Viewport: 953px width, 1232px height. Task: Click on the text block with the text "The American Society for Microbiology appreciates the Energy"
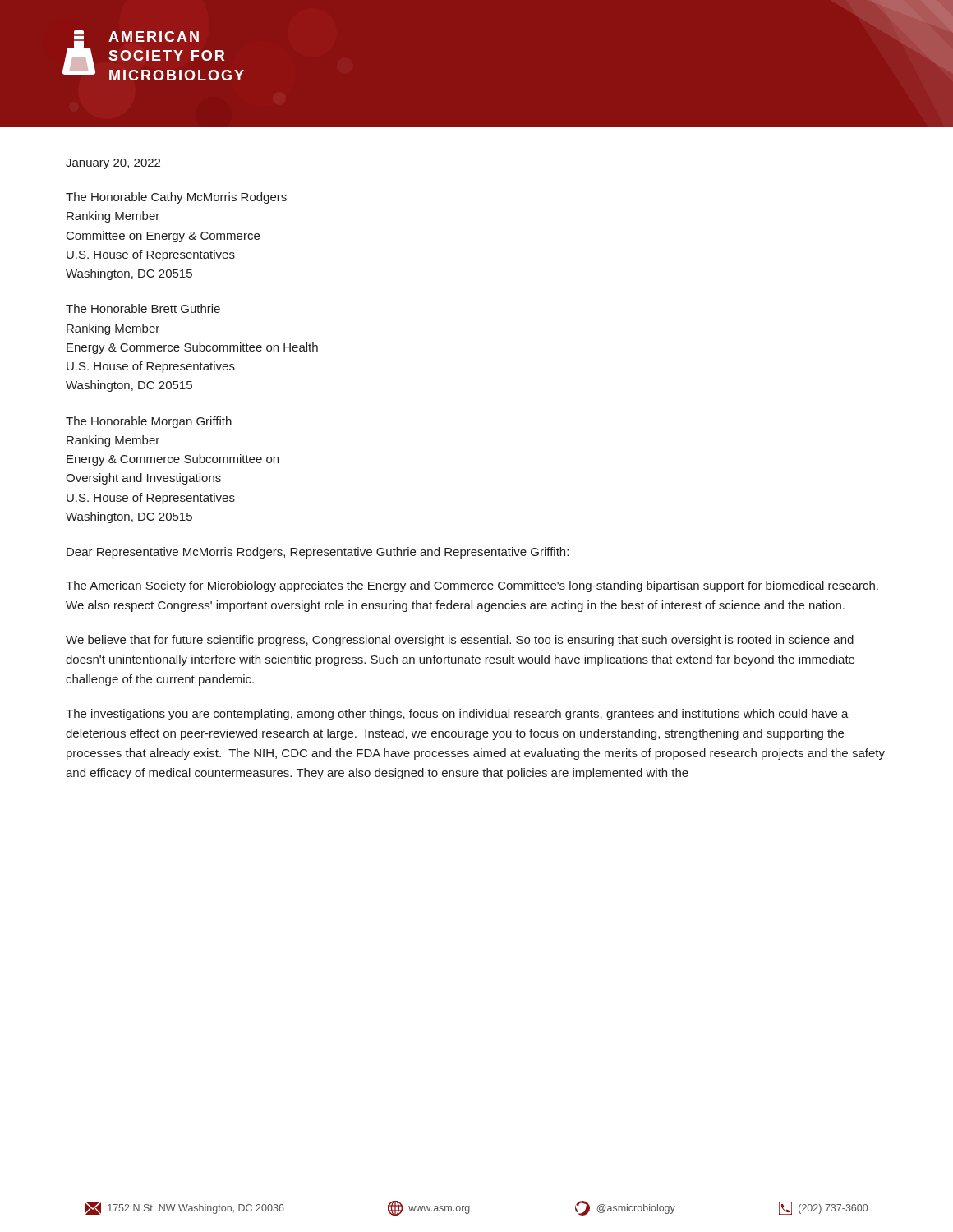(x=472, y=595)
